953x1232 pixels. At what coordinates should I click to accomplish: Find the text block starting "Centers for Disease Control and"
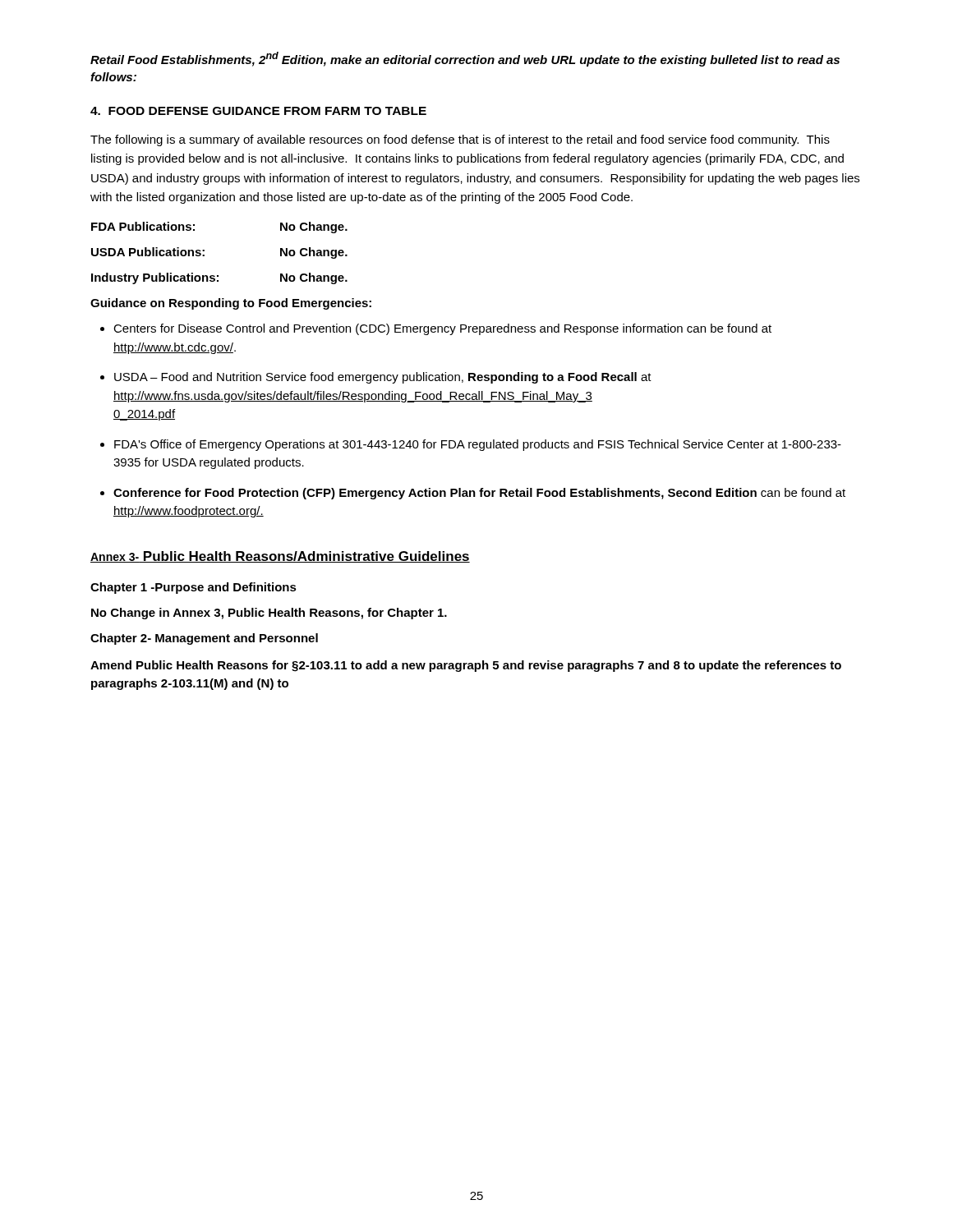(443, 337)
